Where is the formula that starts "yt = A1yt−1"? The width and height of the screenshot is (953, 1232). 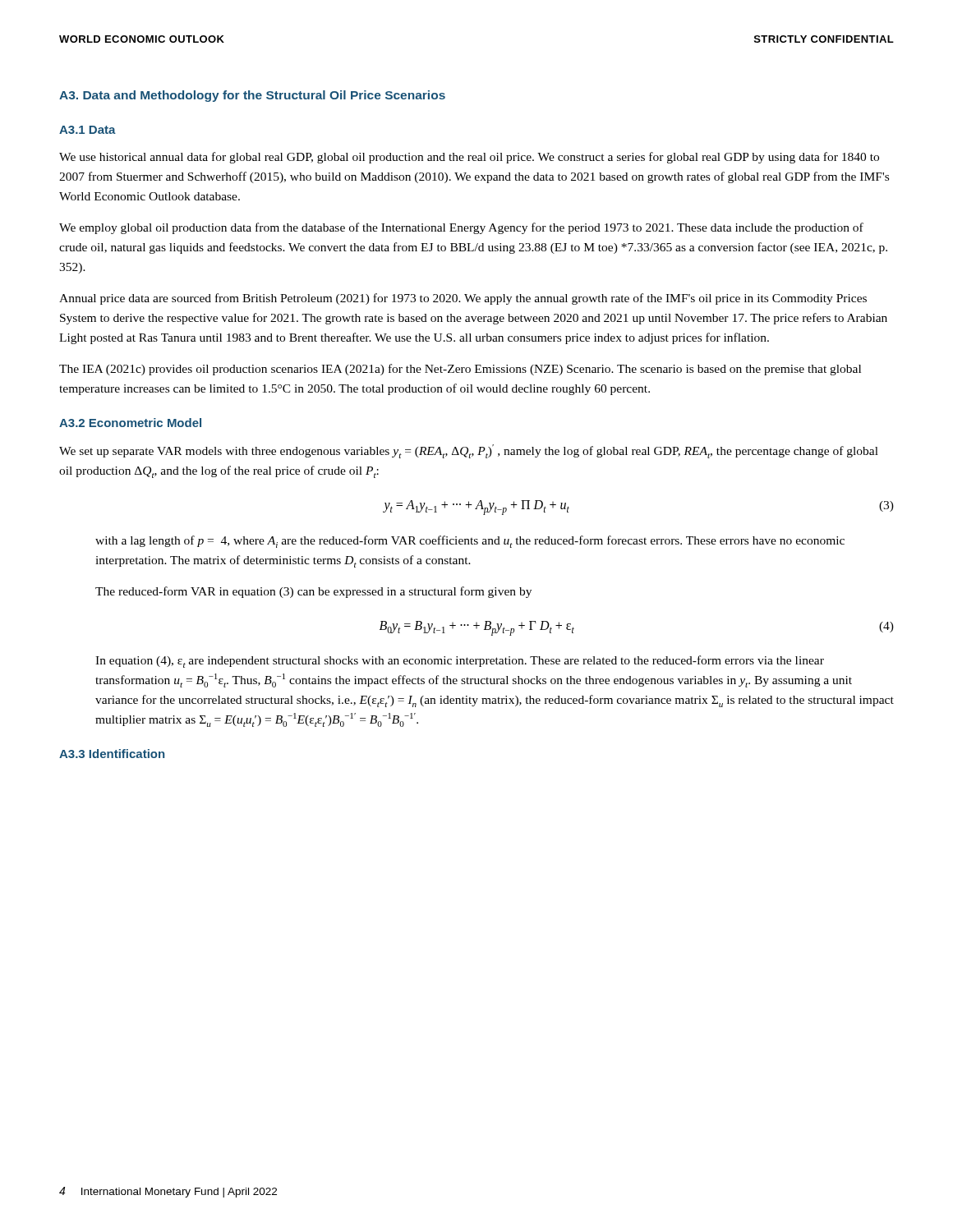[x=476, y=505]
